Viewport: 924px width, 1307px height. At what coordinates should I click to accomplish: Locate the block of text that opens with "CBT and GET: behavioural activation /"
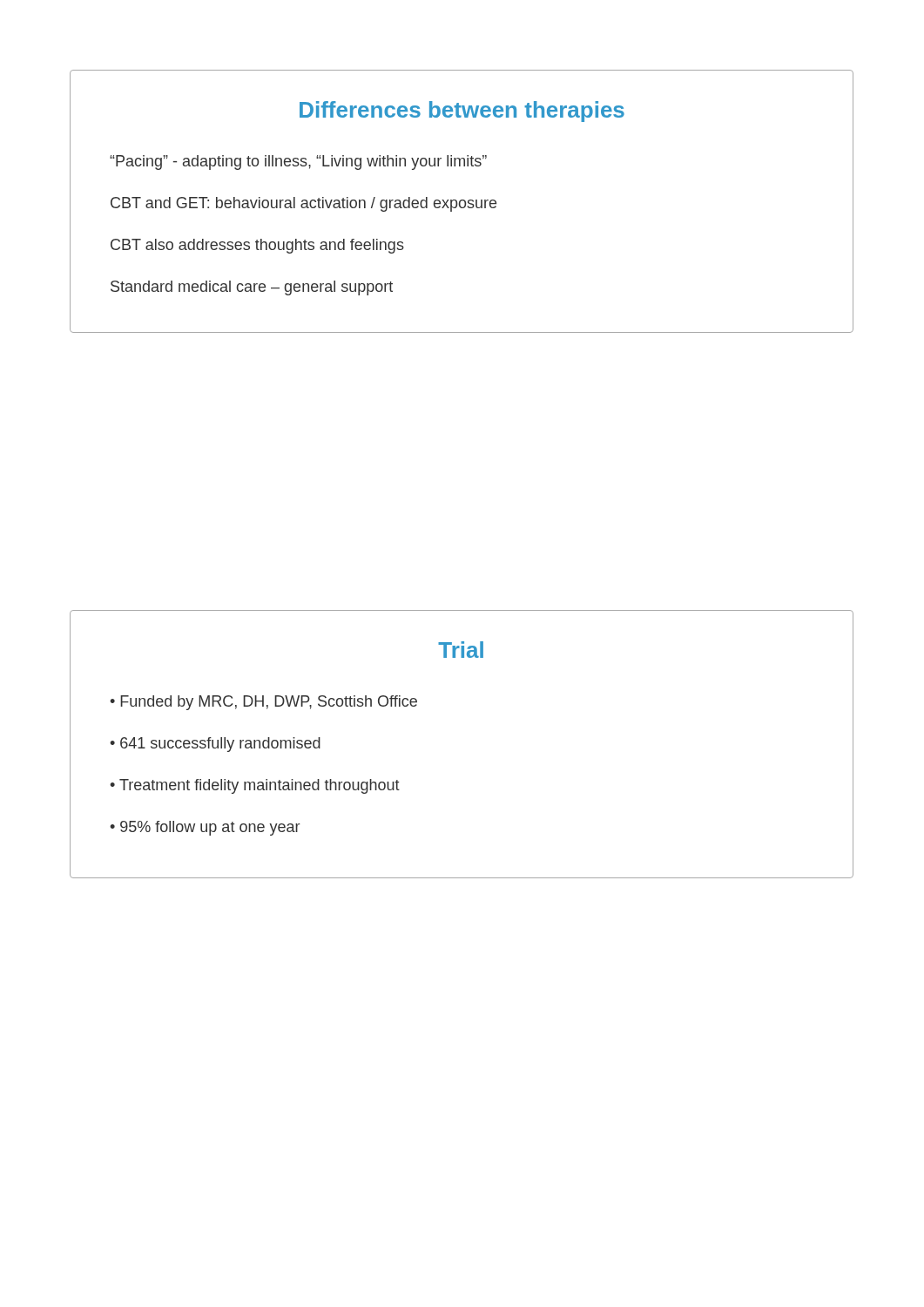(x=303, y=203)
